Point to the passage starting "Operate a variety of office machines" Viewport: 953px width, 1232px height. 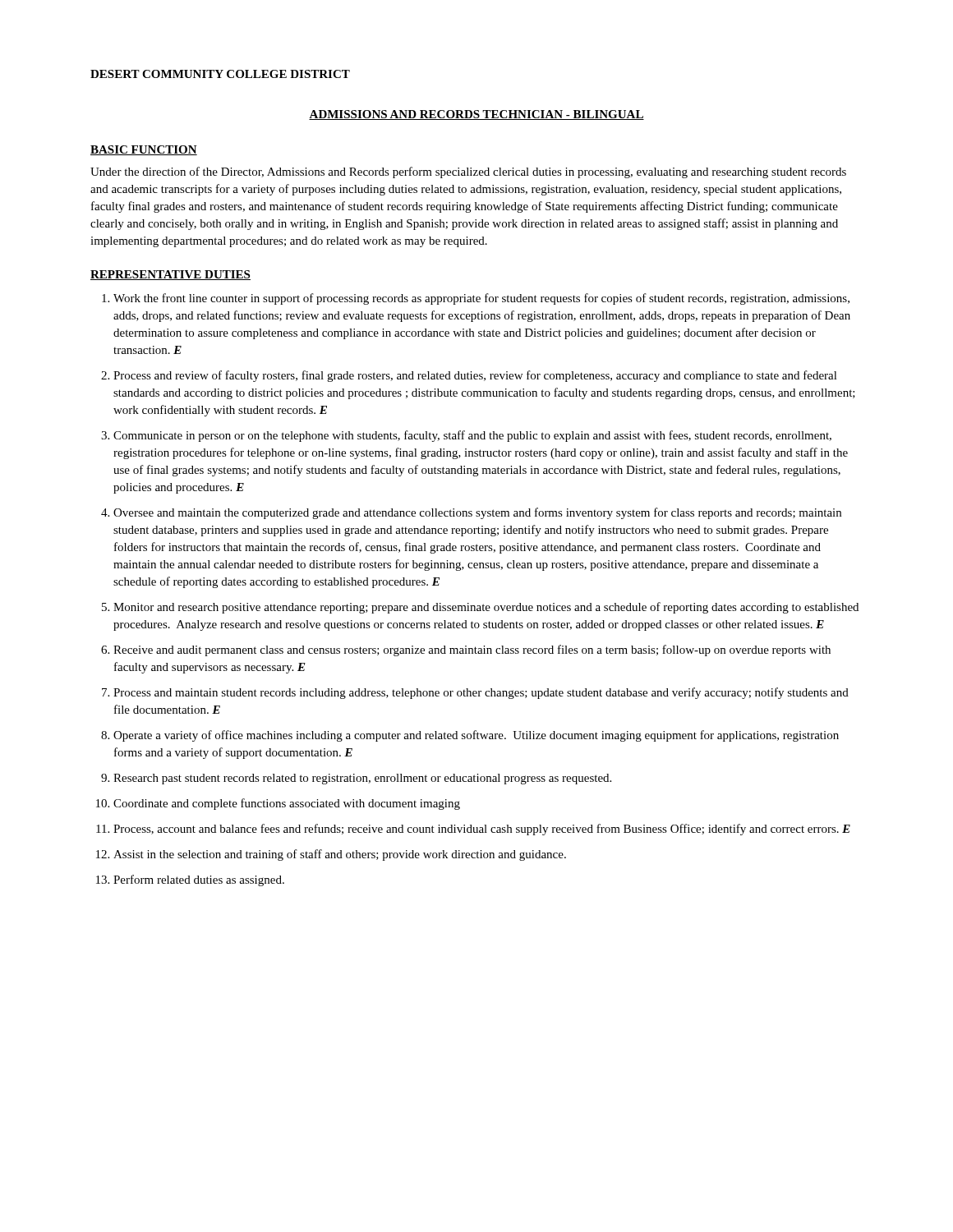click(476, 744)
